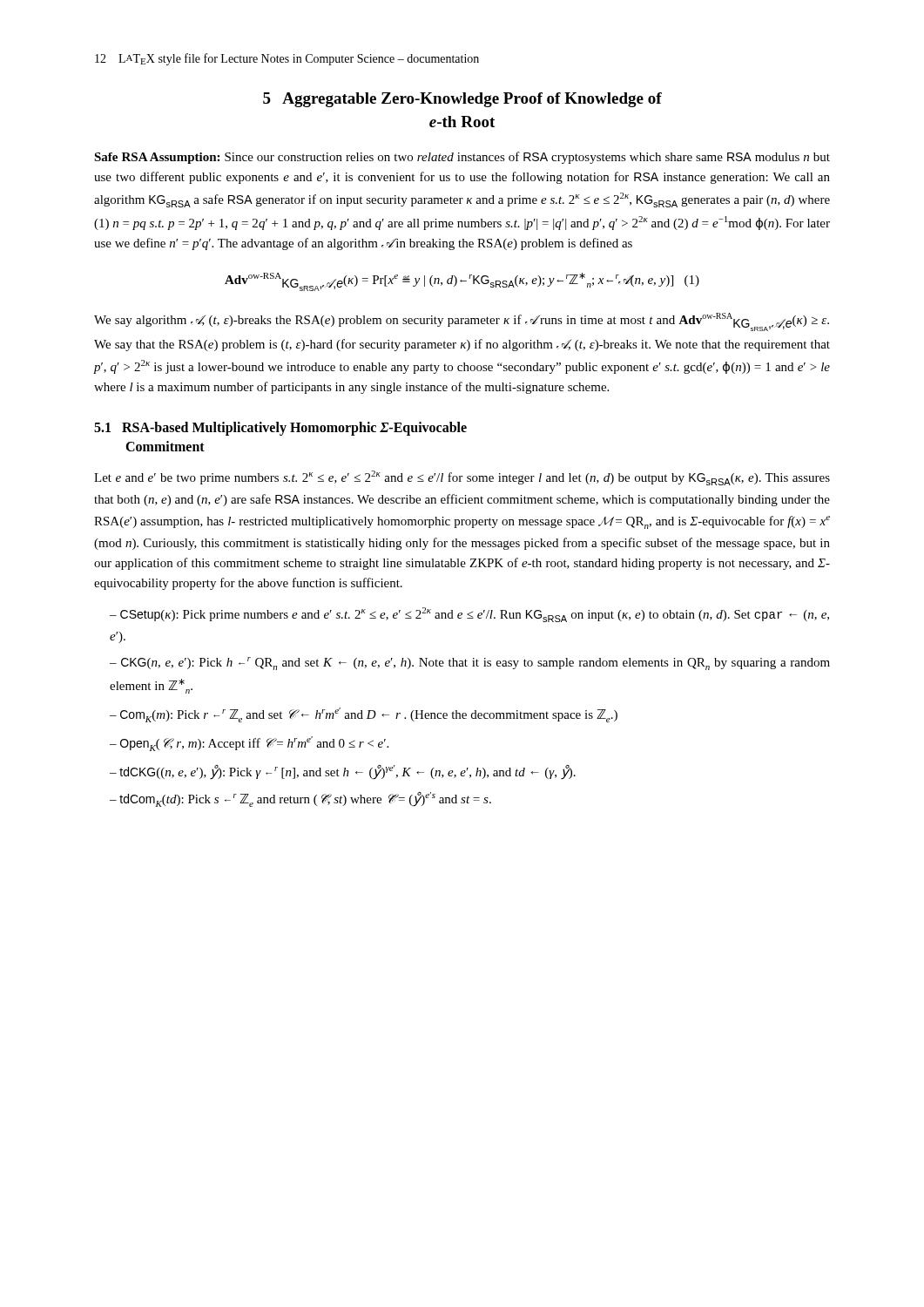Screen dimensions: 1307x924
Task: Locate the text starting "tdCKG((n, e, e′), ẙ):"
Action: [348, 771]
